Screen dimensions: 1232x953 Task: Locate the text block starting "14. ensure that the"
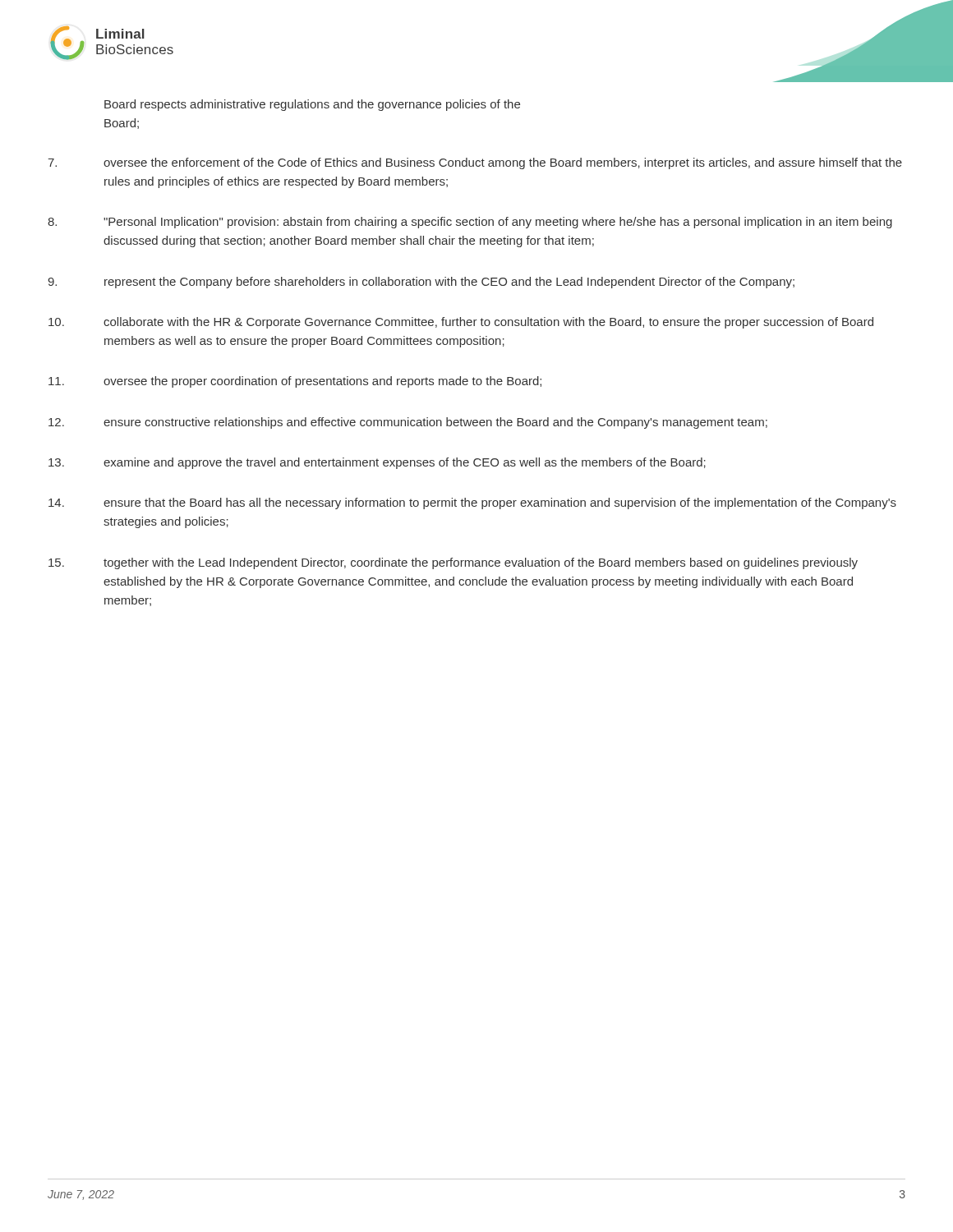coord(476,512)
